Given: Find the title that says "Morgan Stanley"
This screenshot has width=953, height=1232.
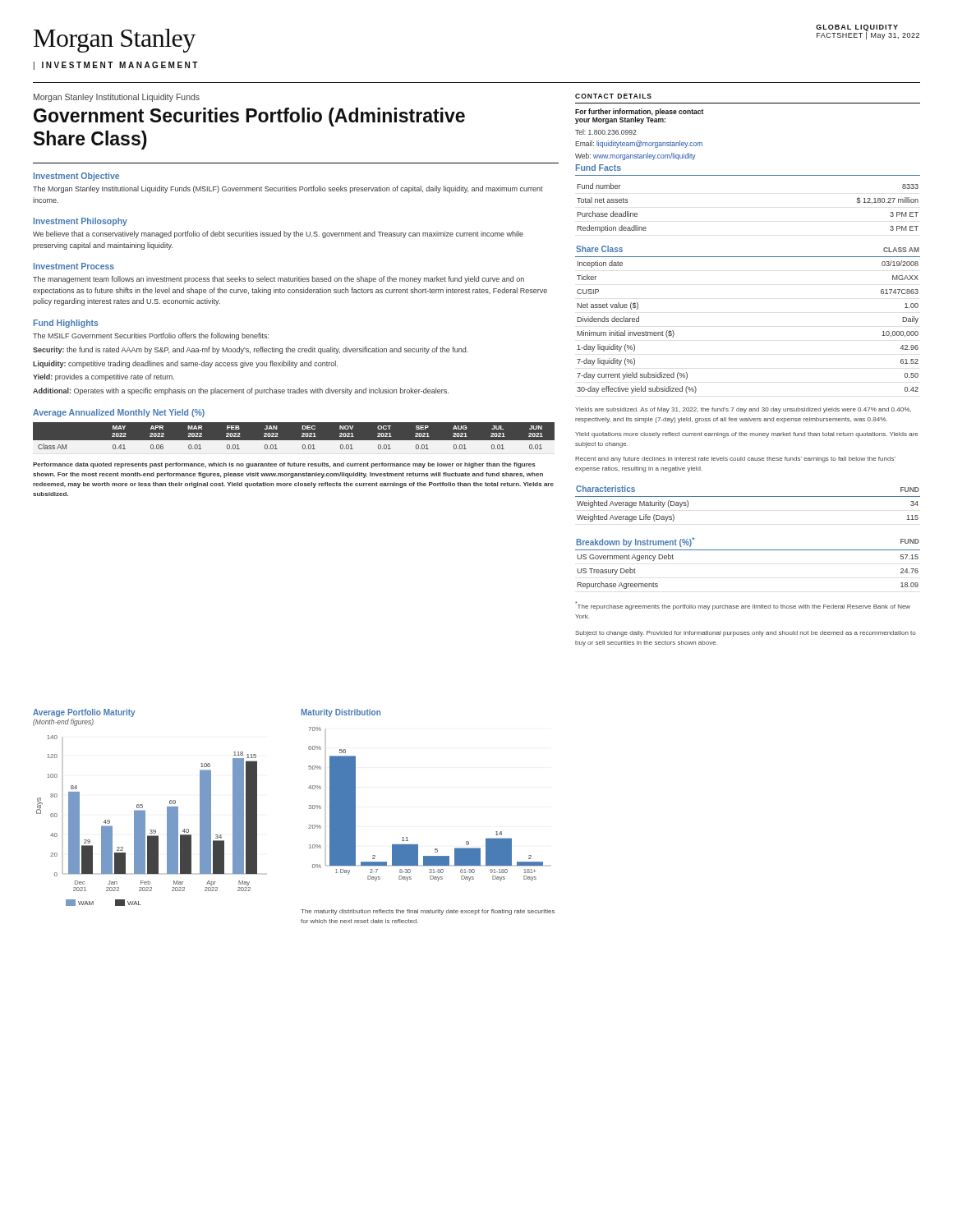Looking at the screenshot, I should click(x=114, y=38).
